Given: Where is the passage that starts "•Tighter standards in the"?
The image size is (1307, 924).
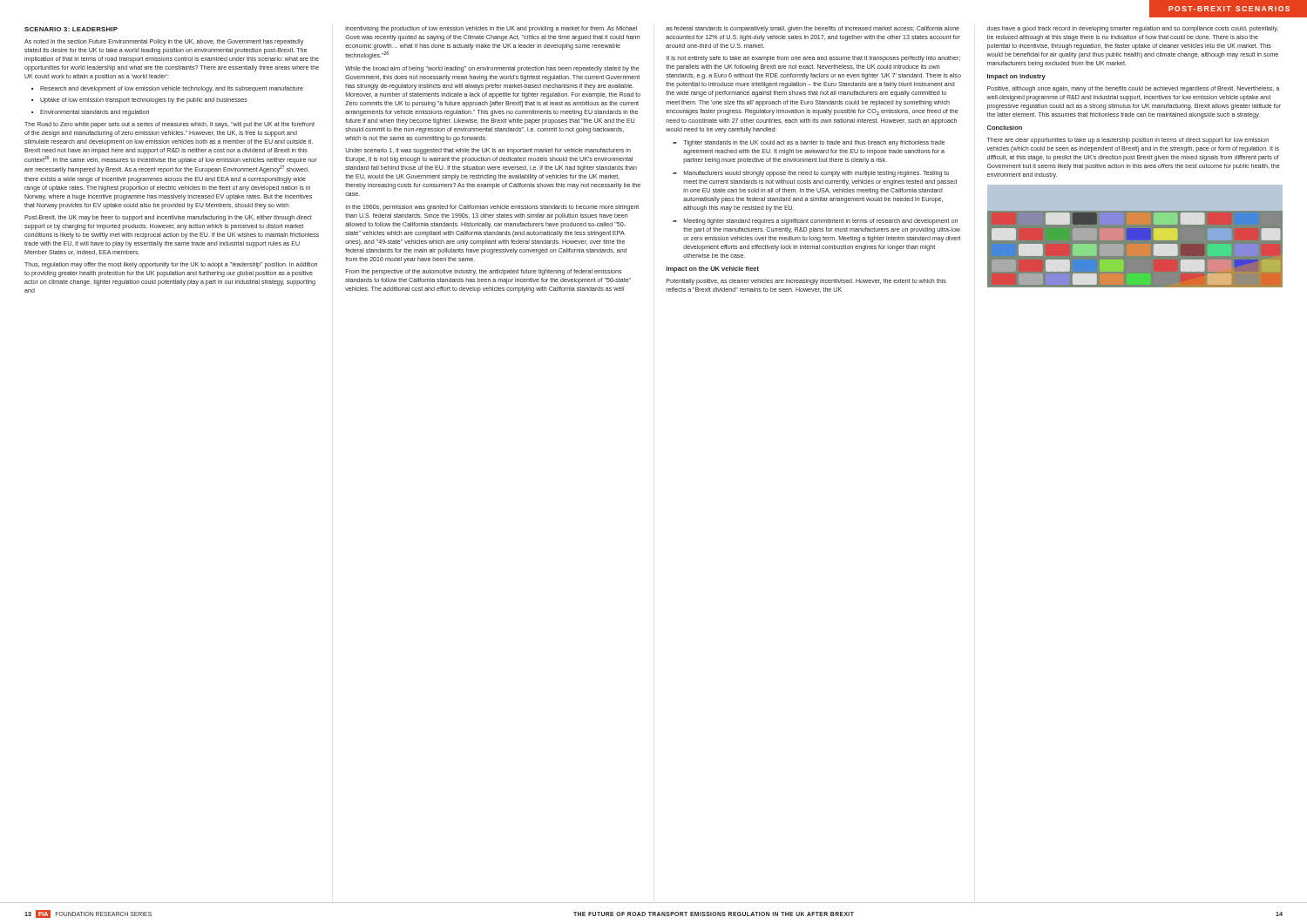Looking at the screenshot, I should [811, 151].
